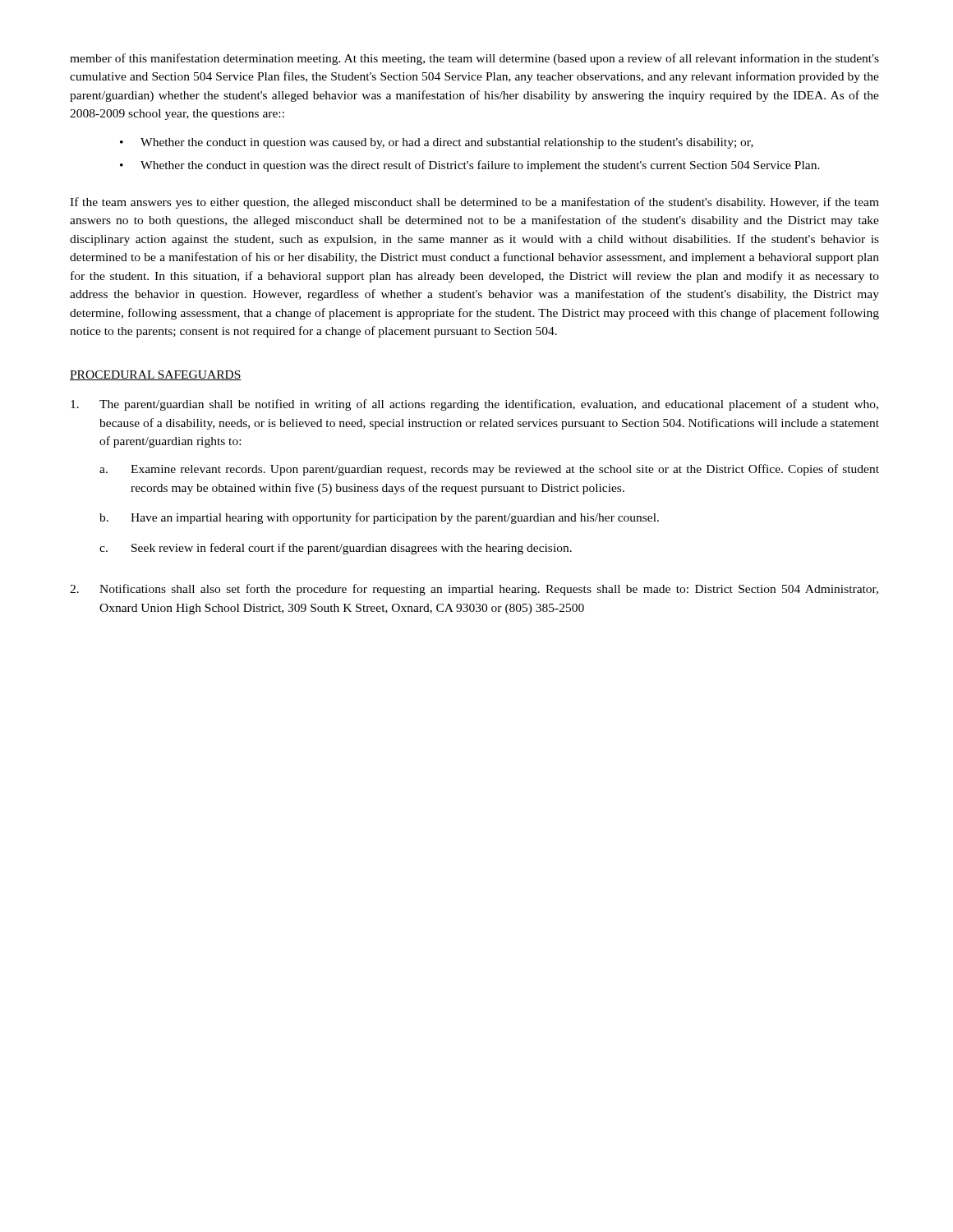Locate the text block containing "If the team answers yes"

click(474, 266)
